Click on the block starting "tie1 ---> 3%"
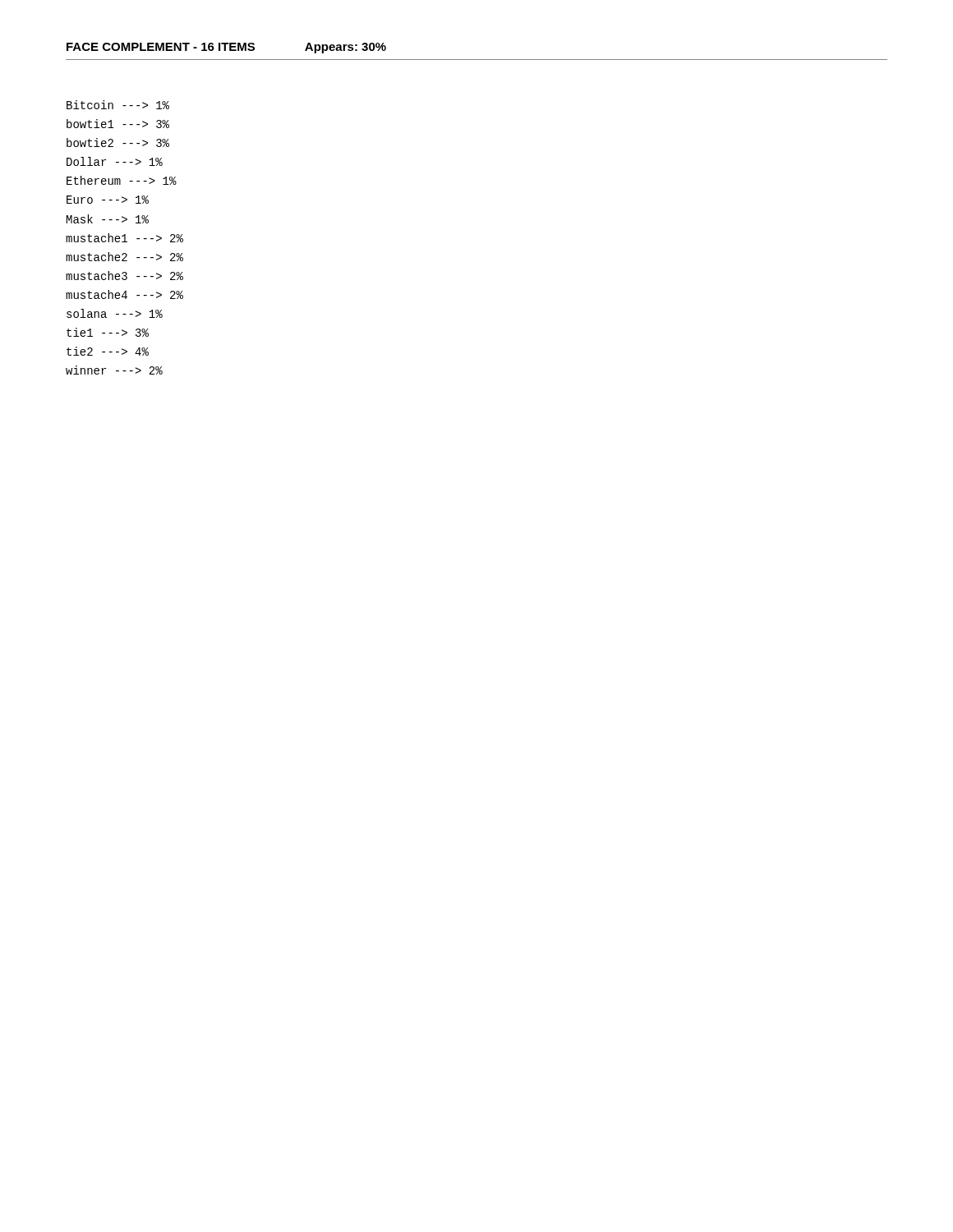This screenshot has width=953, height=1232. pyautogui.click(x=107, y=334)
